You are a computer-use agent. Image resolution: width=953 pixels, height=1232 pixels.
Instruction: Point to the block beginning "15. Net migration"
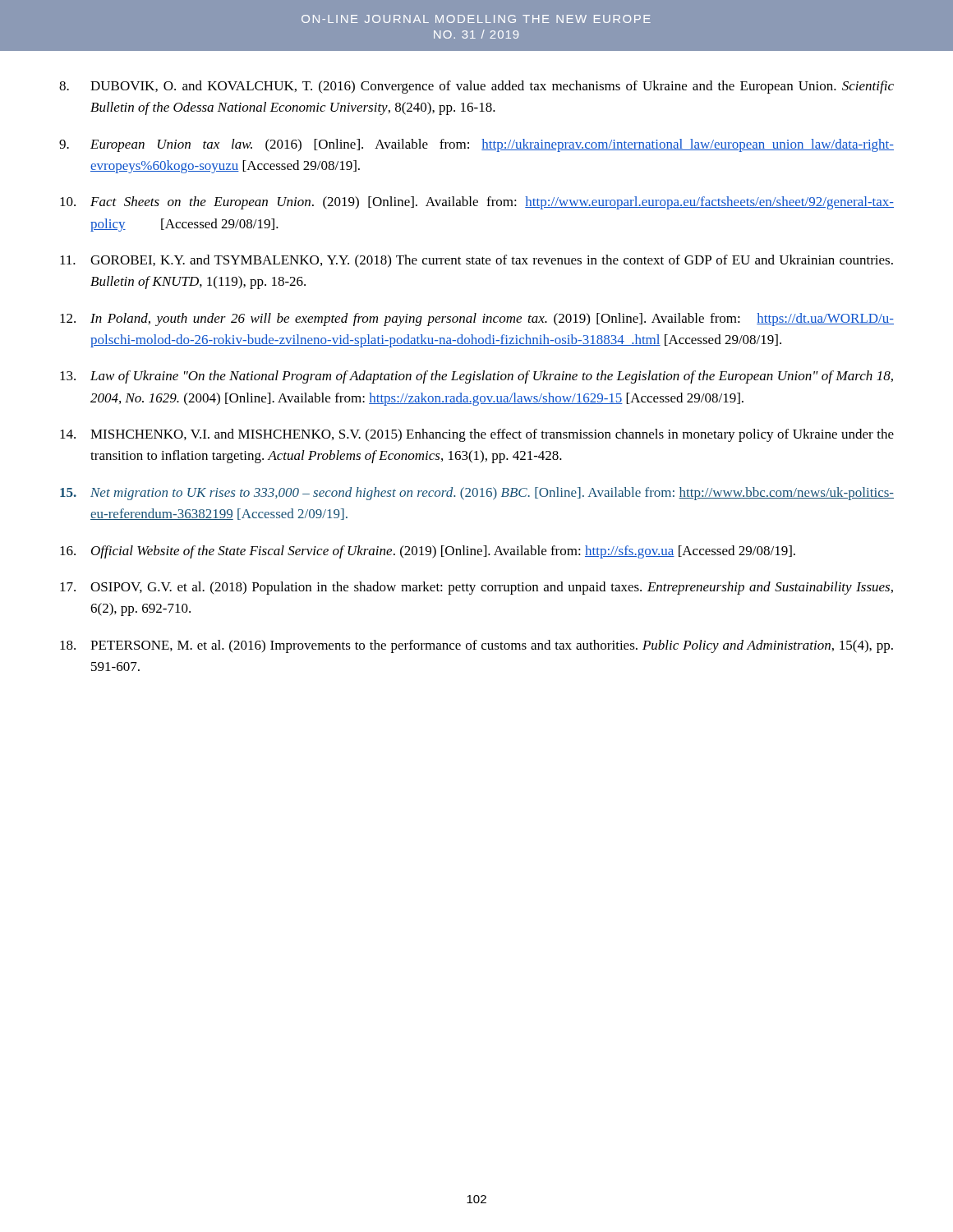coord(476,504)
